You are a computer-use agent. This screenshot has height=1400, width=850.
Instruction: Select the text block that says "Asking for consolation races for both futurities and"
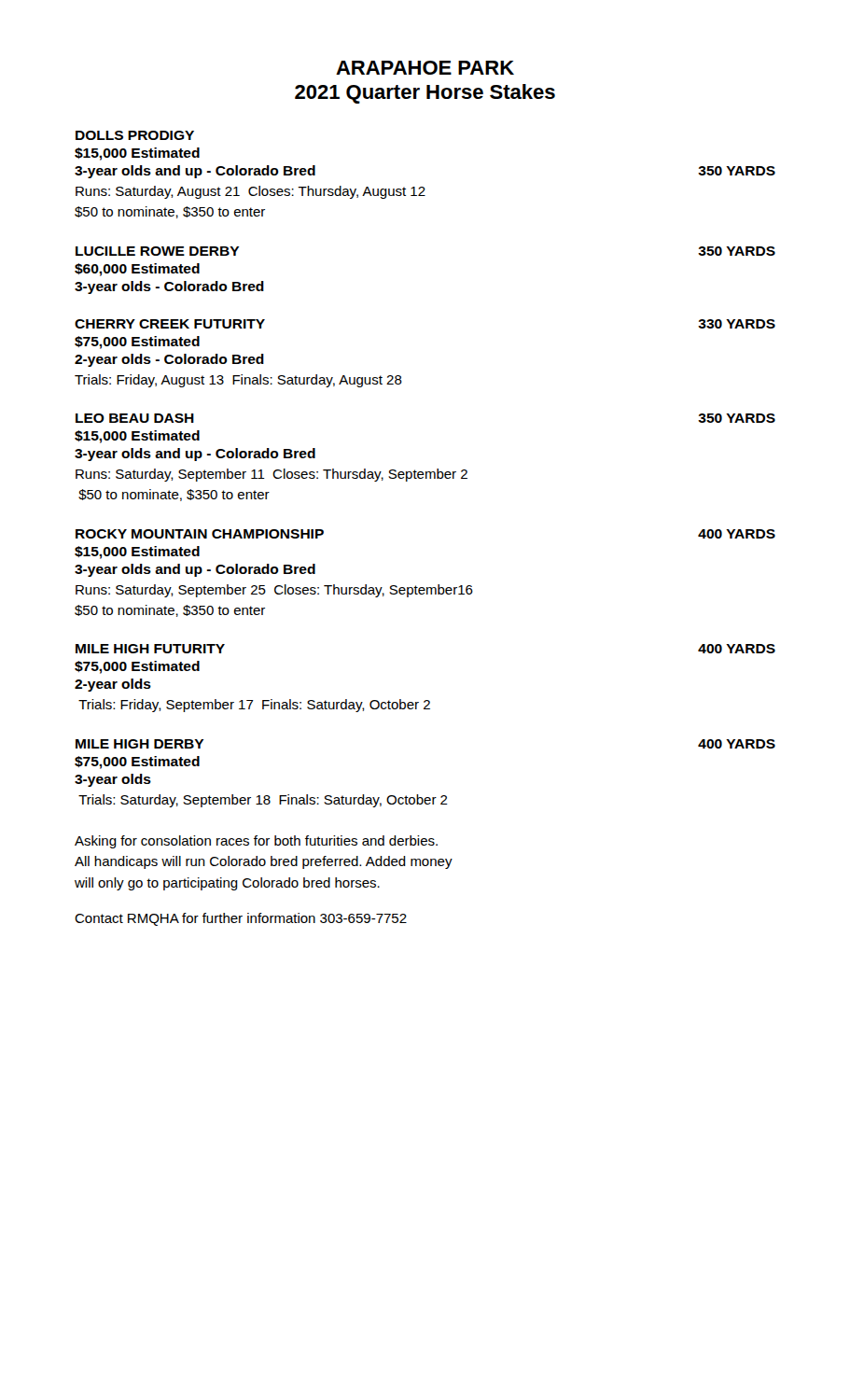point(263,861)
